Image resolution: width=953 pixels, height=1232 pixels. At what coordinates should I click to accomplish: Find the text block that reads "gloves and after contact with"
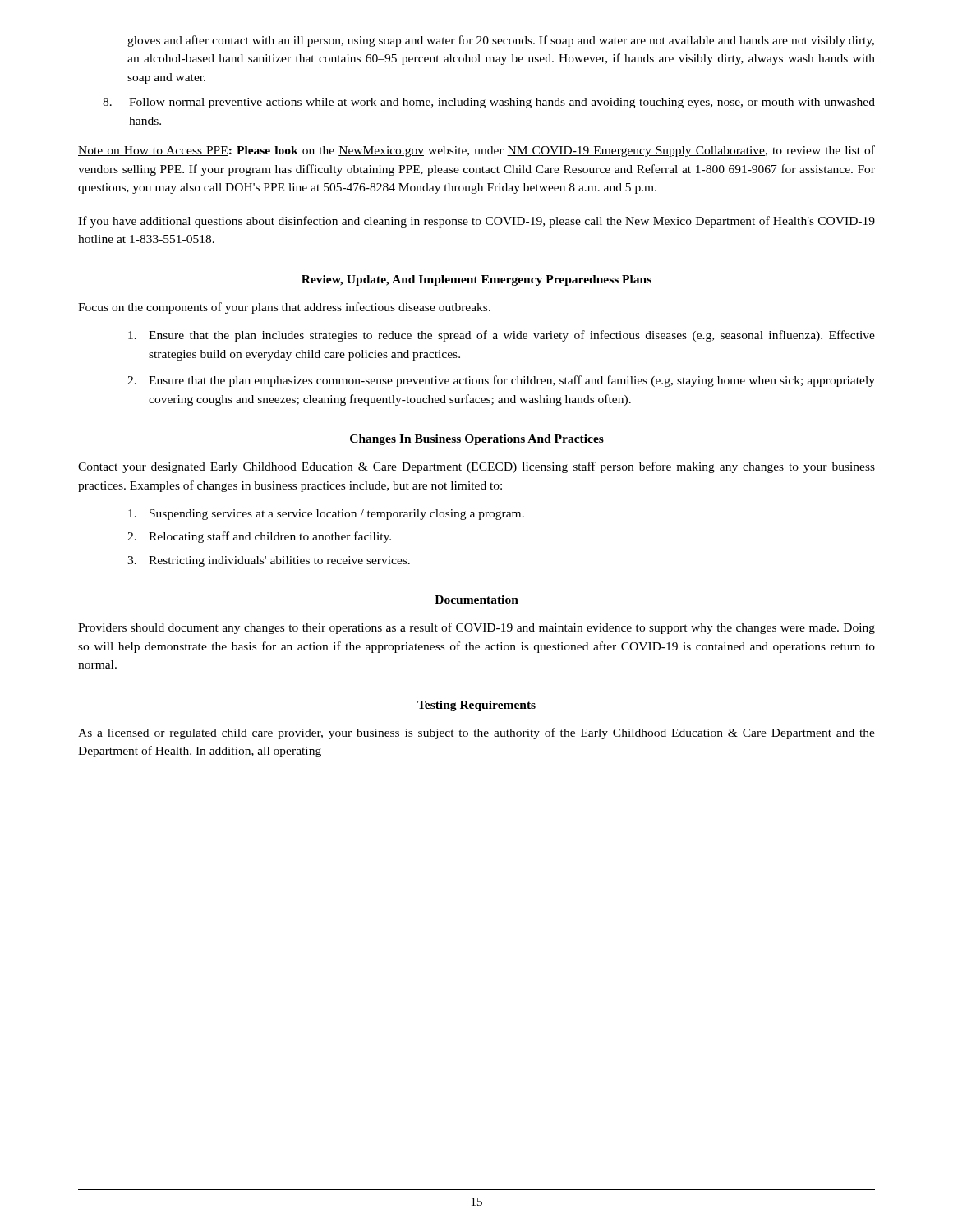tap(501, 58)
